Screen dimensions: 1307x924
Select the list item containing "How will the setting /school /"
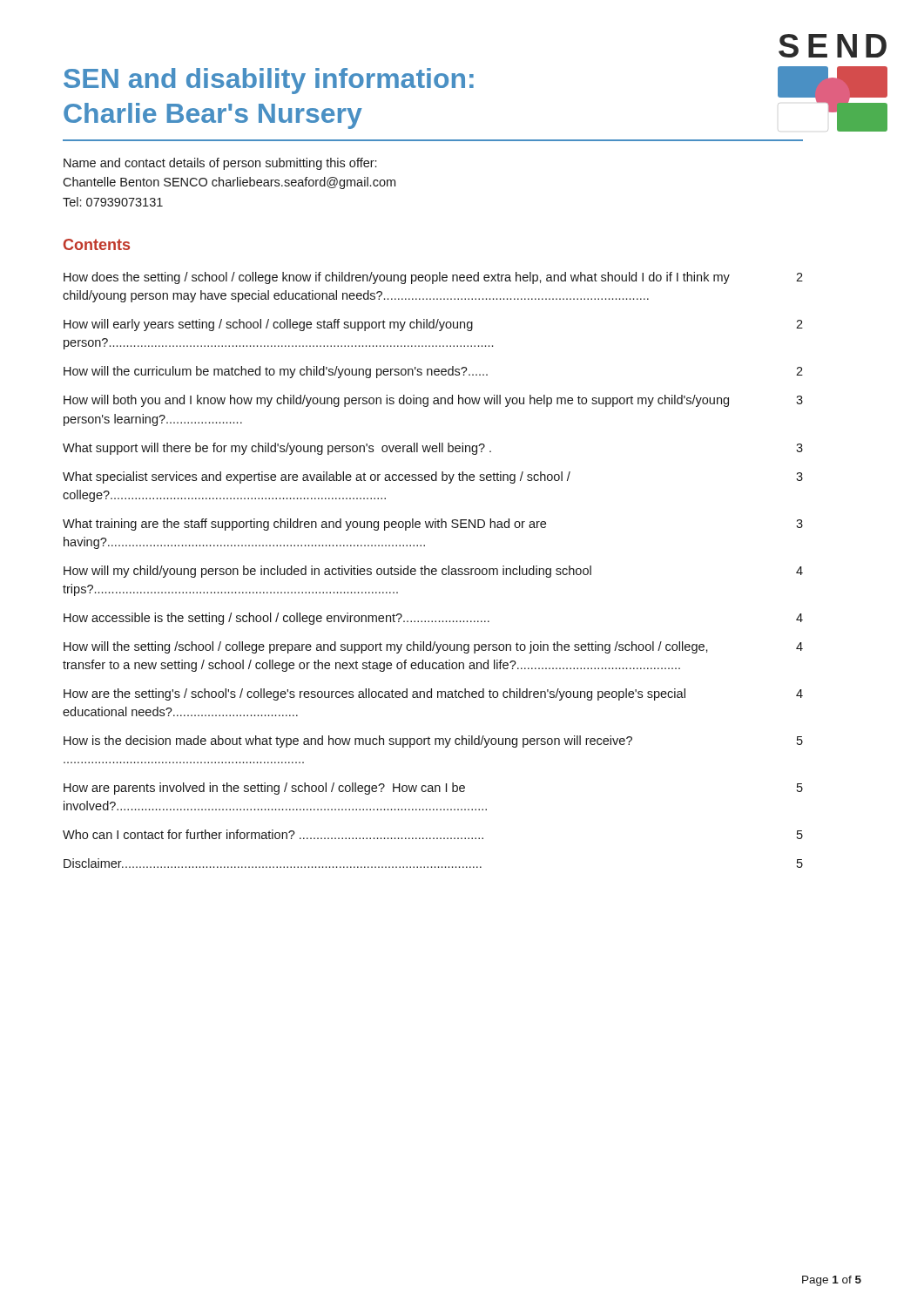(386, 655)
